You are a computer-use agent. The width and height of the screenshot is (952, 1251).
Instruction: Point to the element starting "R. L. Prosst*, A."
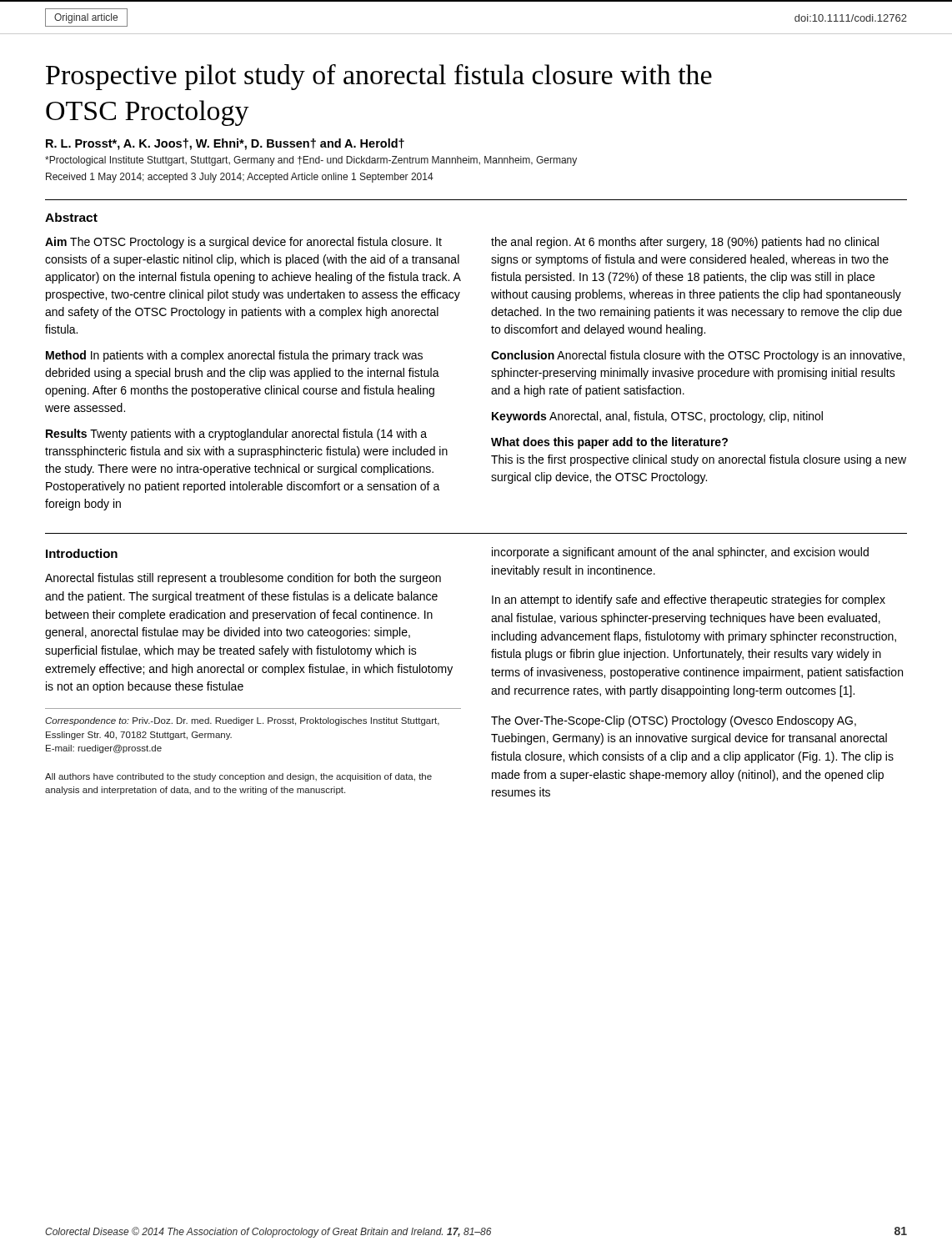[225, 143]
